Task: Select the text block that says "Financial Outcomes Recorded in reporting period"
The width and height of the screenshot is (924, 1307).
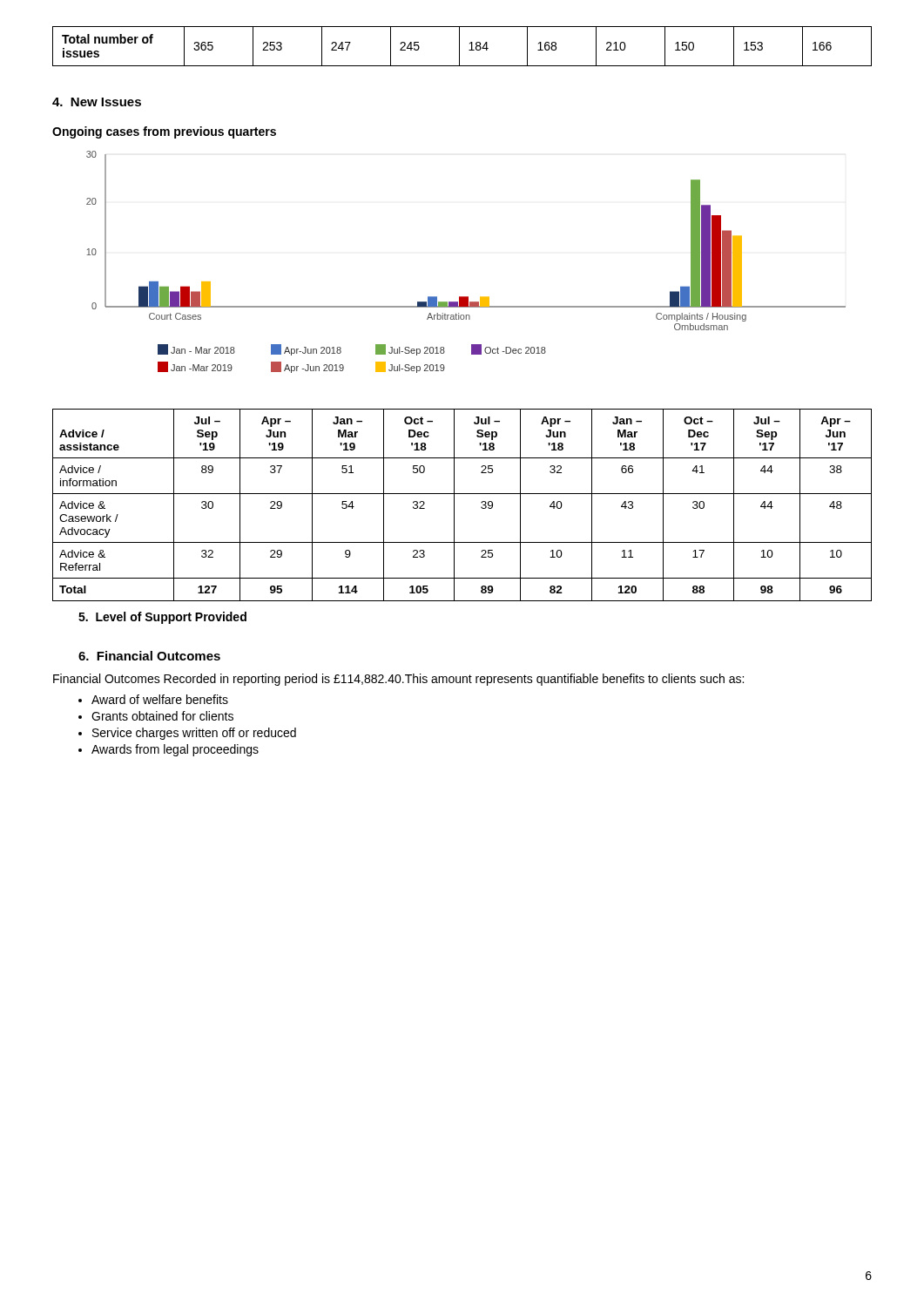Action: coord(399,679)
